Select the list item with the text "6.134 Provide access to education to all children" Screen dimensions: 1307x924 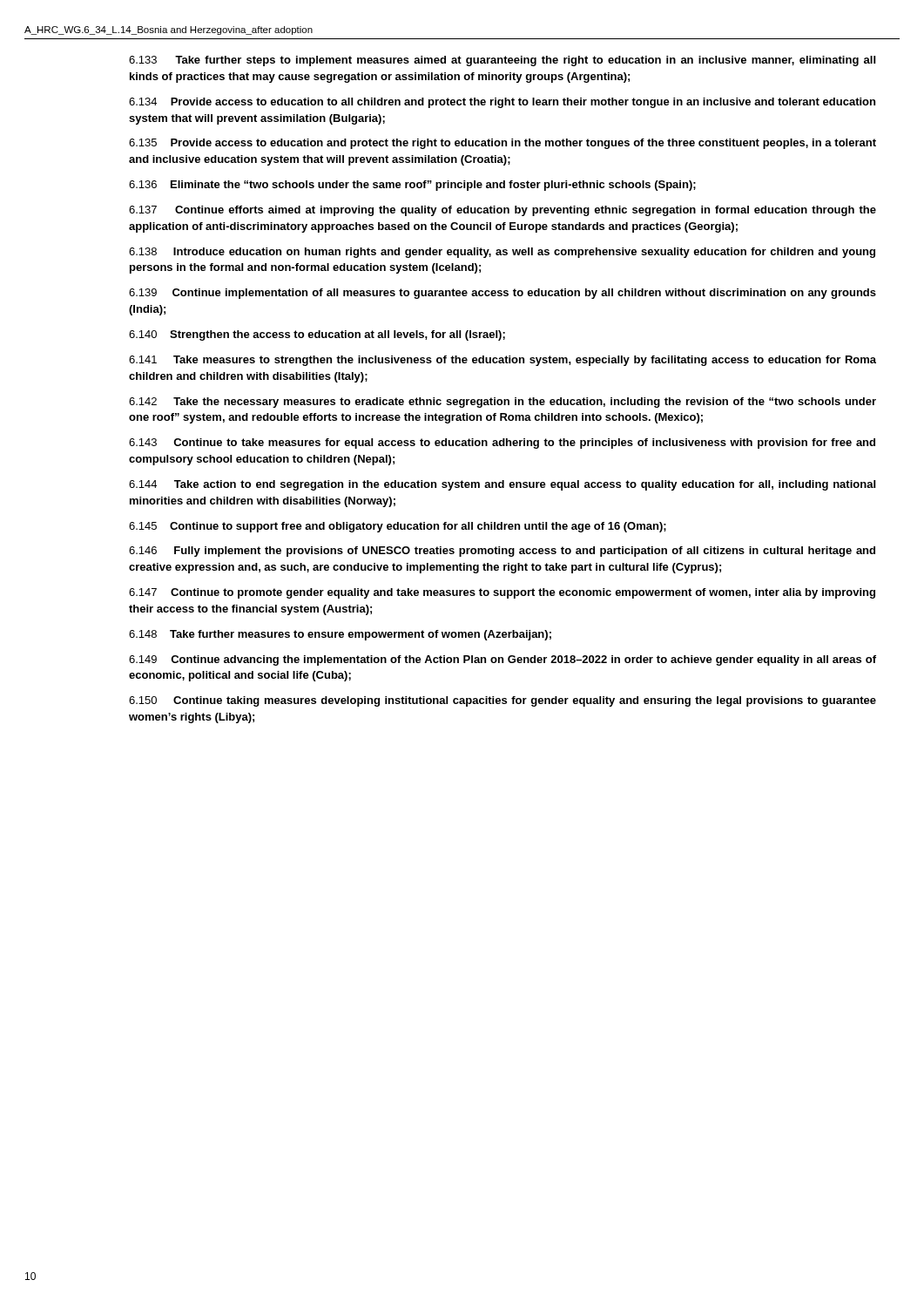[x=503, y=109]
